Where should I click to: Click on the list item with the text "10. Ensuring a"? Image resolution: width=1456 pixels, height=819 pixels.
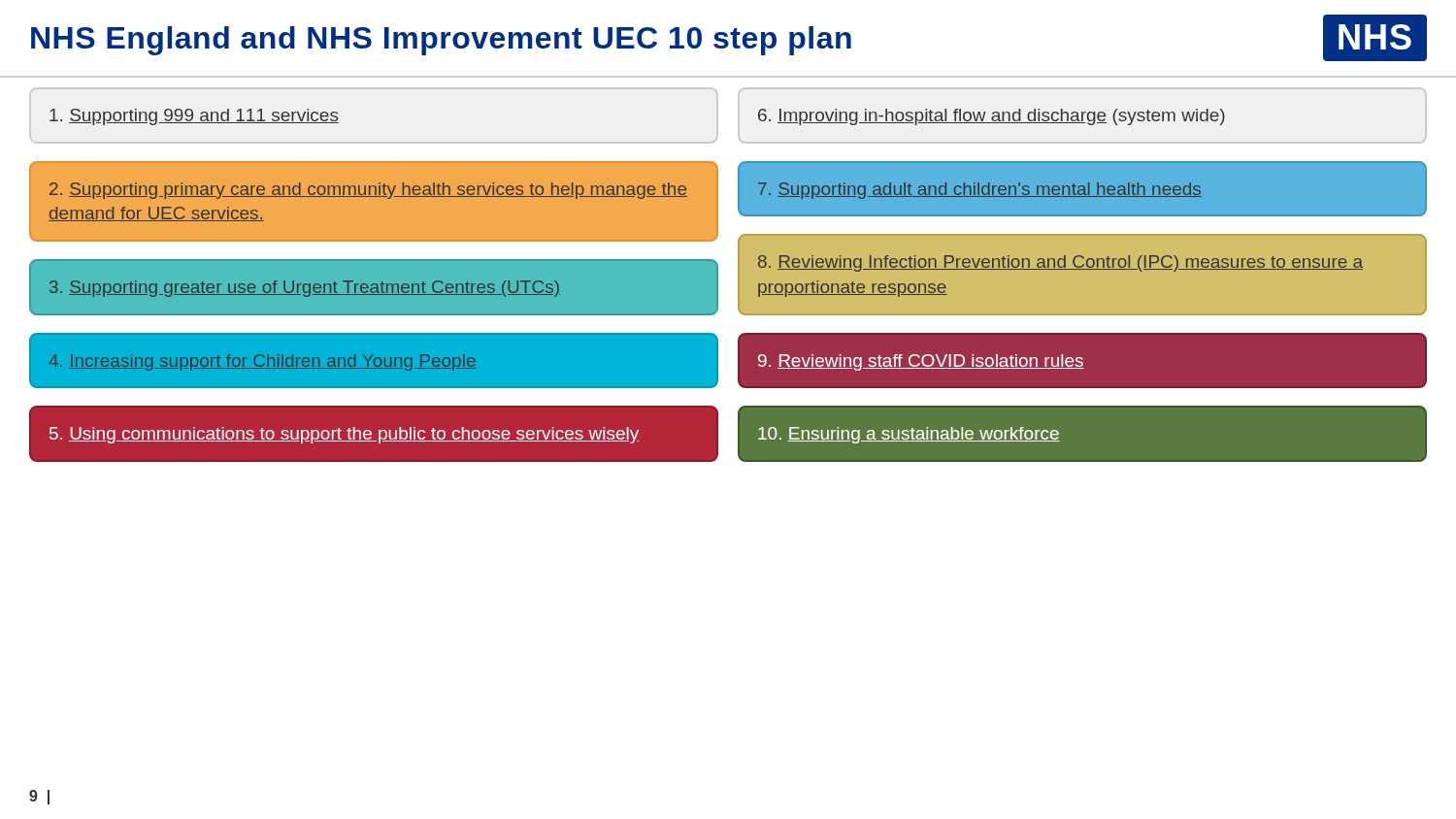[908, 433]
